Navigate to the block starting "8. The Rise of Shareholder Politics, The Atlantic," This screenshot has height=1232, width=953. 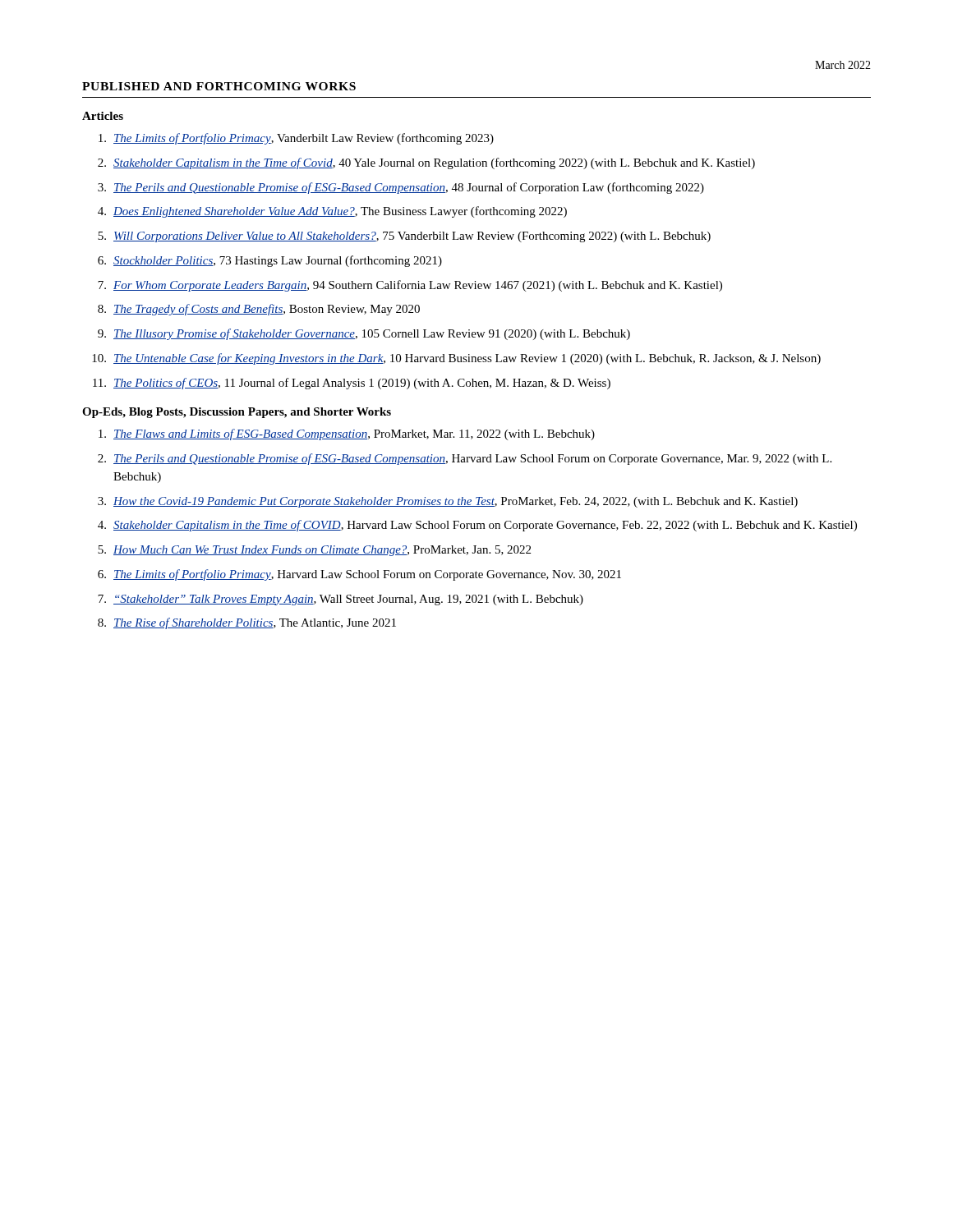247,623
